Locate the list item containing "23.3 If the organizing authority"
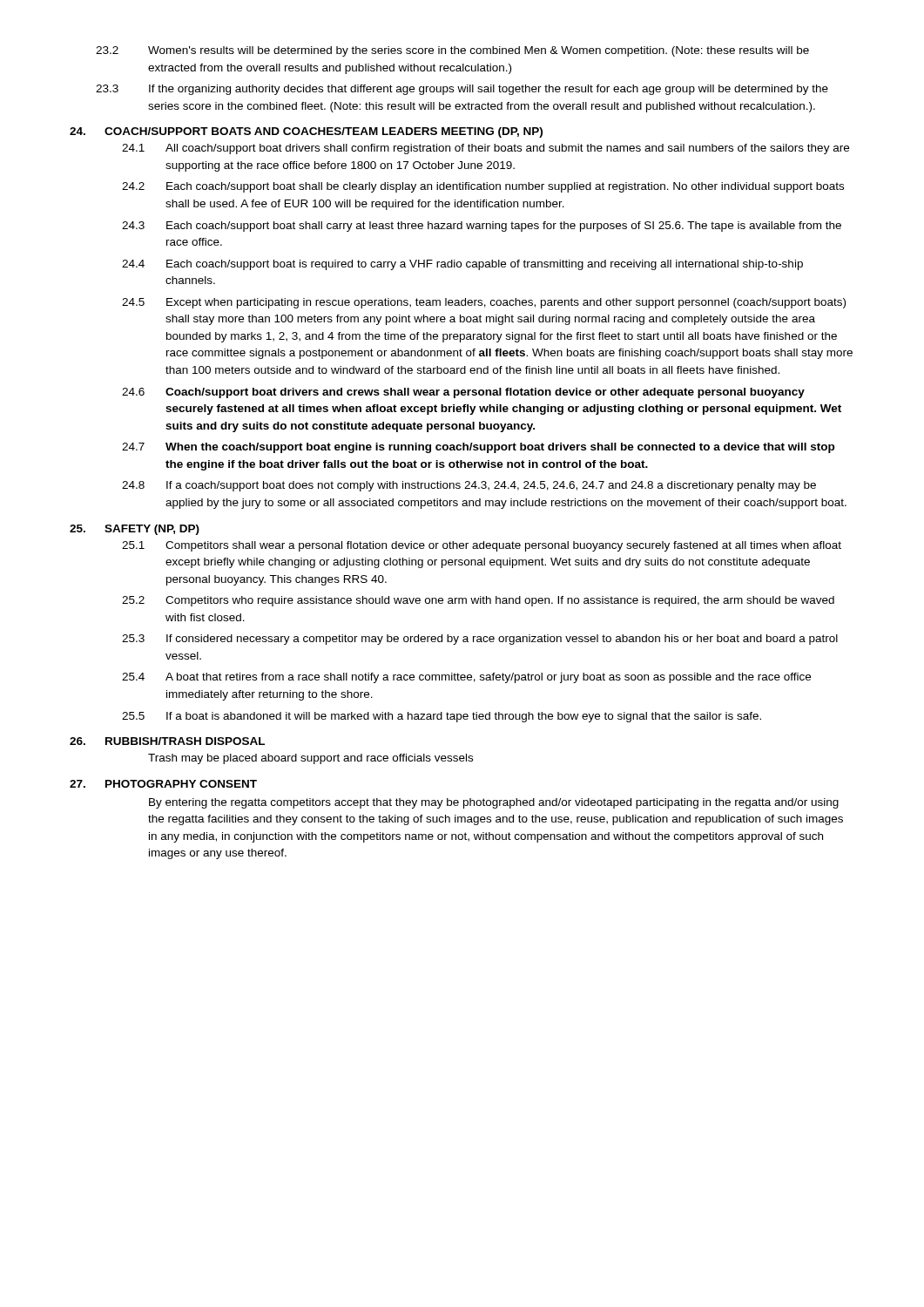Image resolution: width=924 pixels, height=1307 pixels. [462, 97]
